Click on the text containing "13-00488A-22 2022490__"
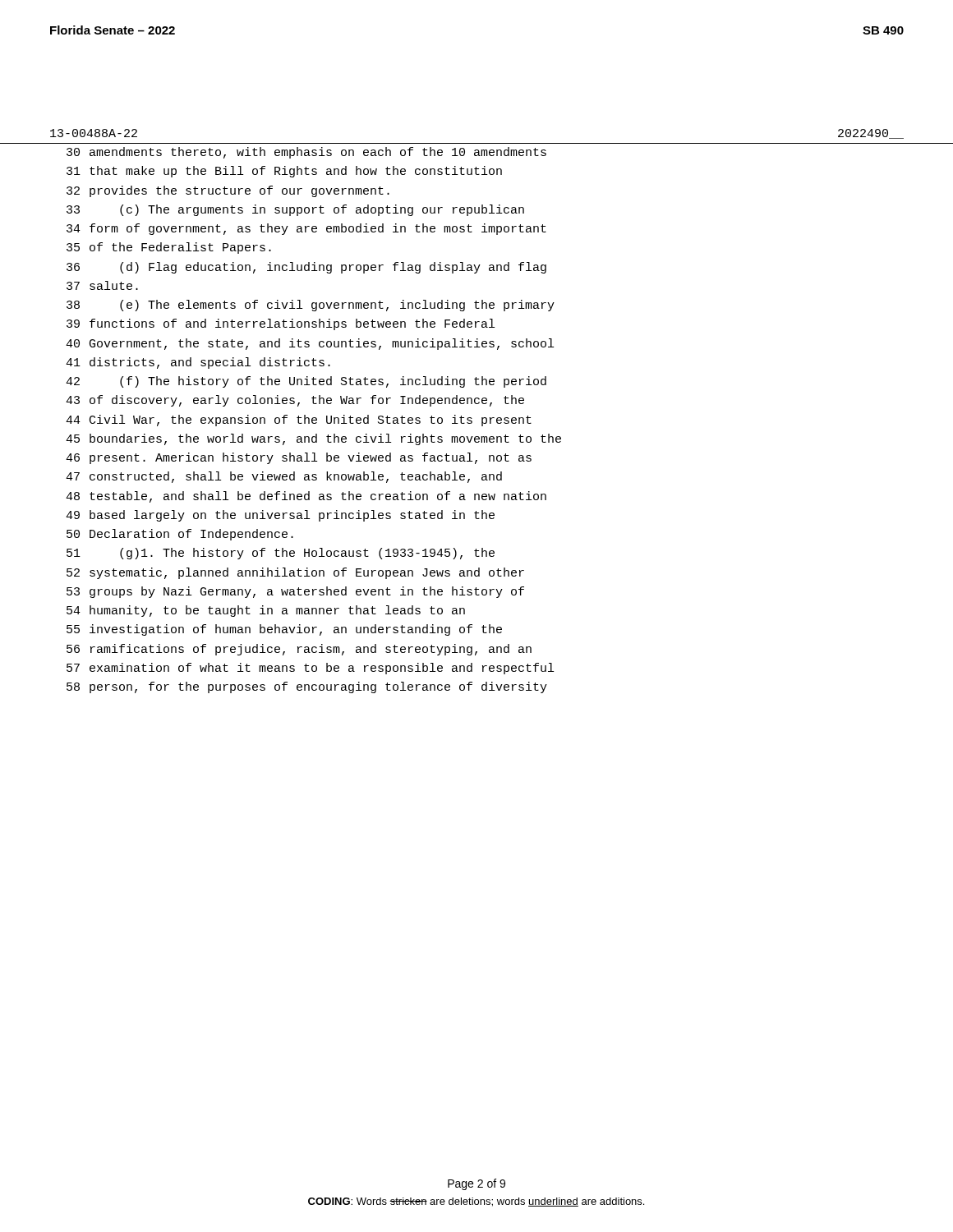The width and height of the screenshot is (953, 1232). [x=476, y=134]
